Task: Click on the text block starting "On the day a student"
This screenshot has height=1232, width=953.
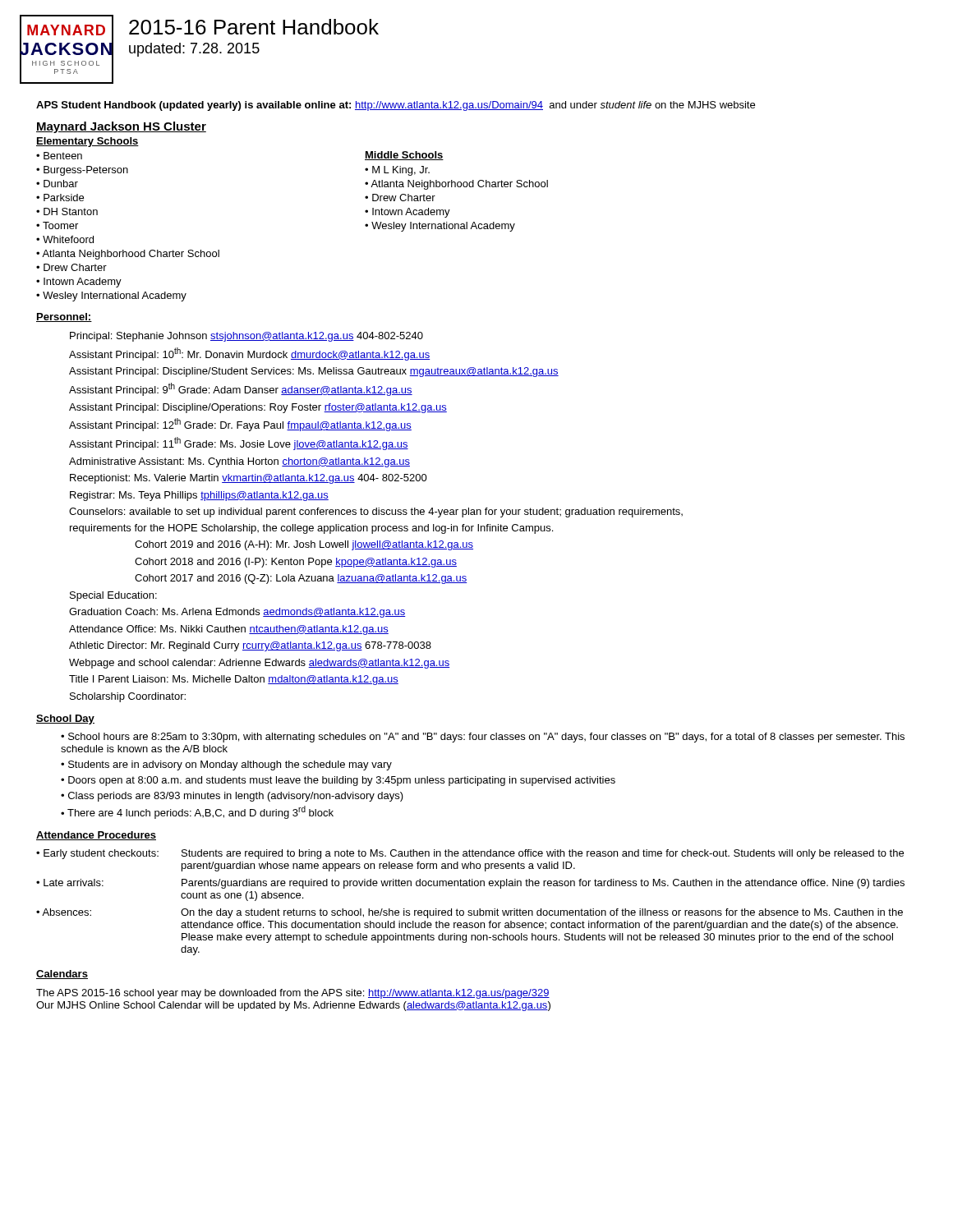Action: [x=542, y=930]
